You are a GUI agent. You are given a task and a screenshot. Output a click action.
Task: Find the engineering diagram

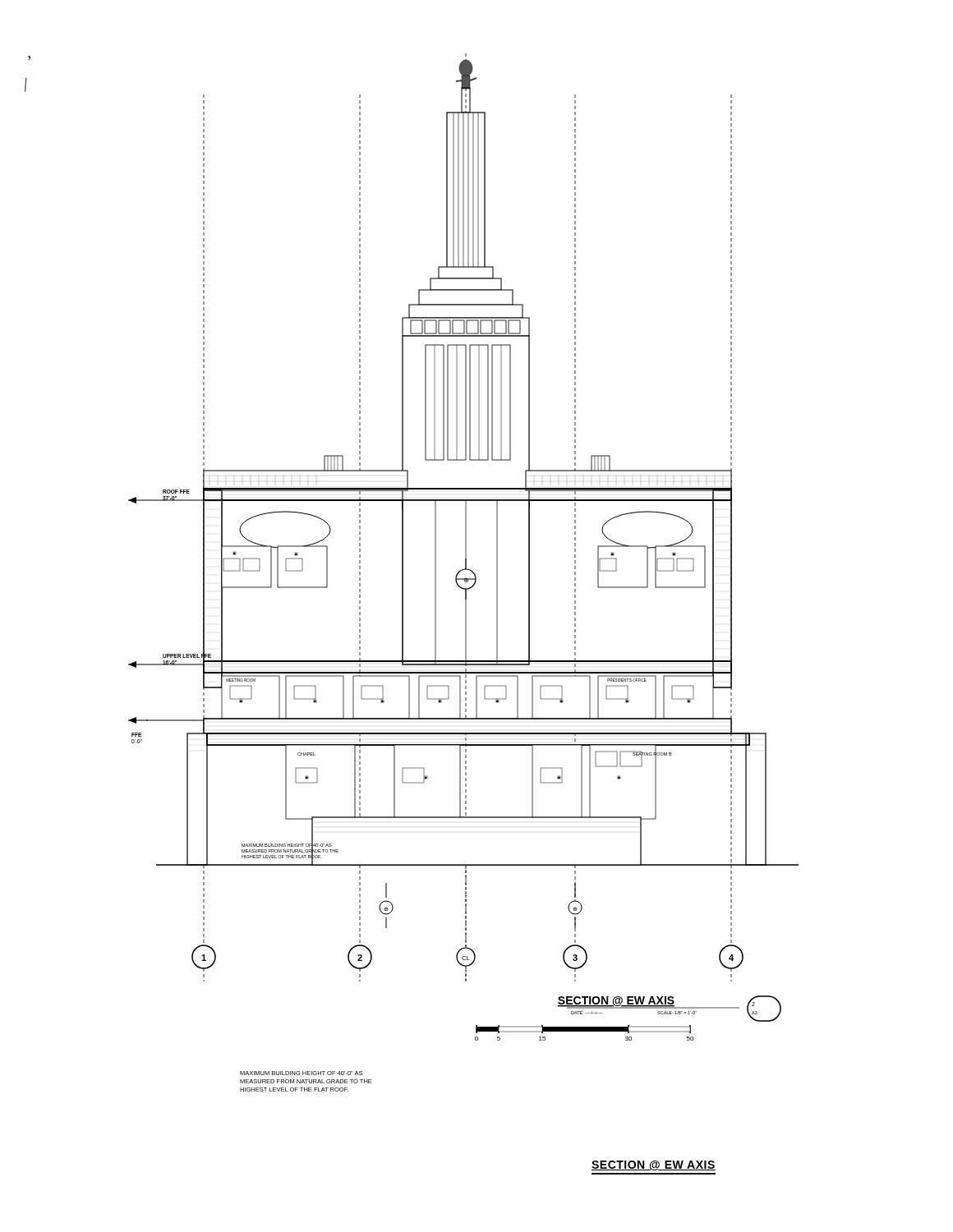pyautogui.click(x=472, y=575)
